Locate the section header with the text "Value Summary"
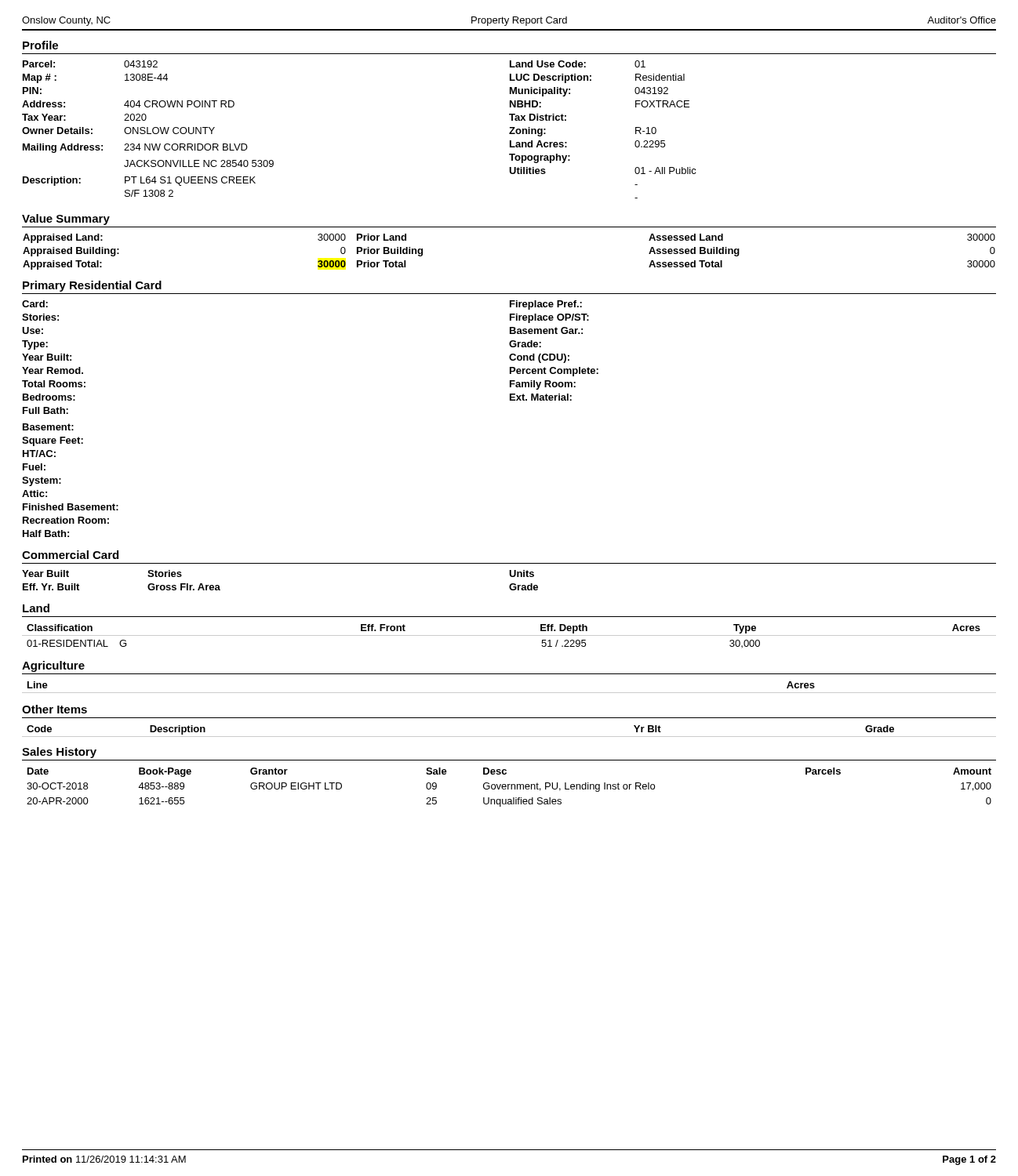Image resolution: width=1018 pixels, height=1176 pixels. (x=66, y=218)
